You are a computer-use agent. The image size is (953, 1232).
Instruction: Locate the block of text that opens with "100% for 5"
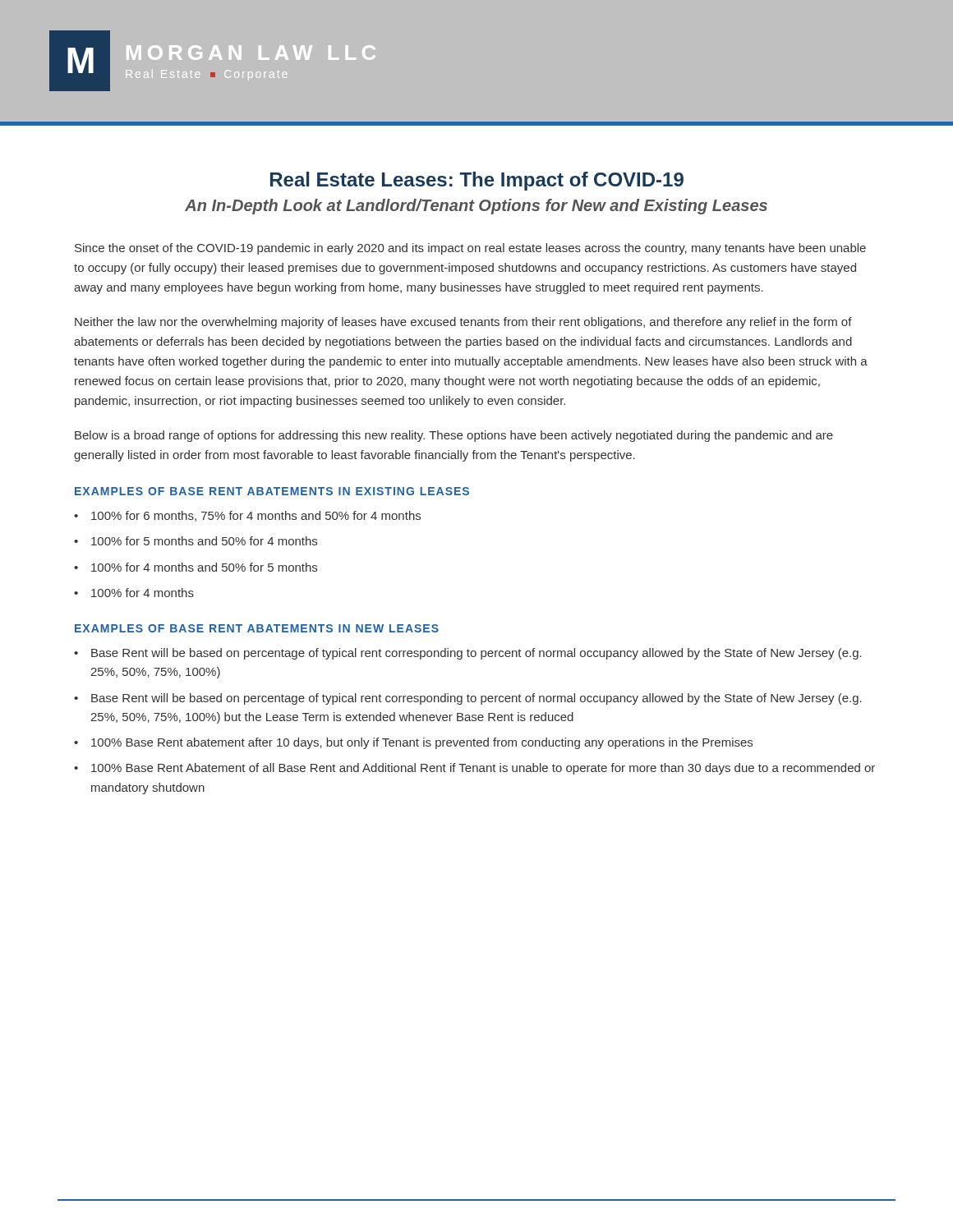tap(204, 541)
